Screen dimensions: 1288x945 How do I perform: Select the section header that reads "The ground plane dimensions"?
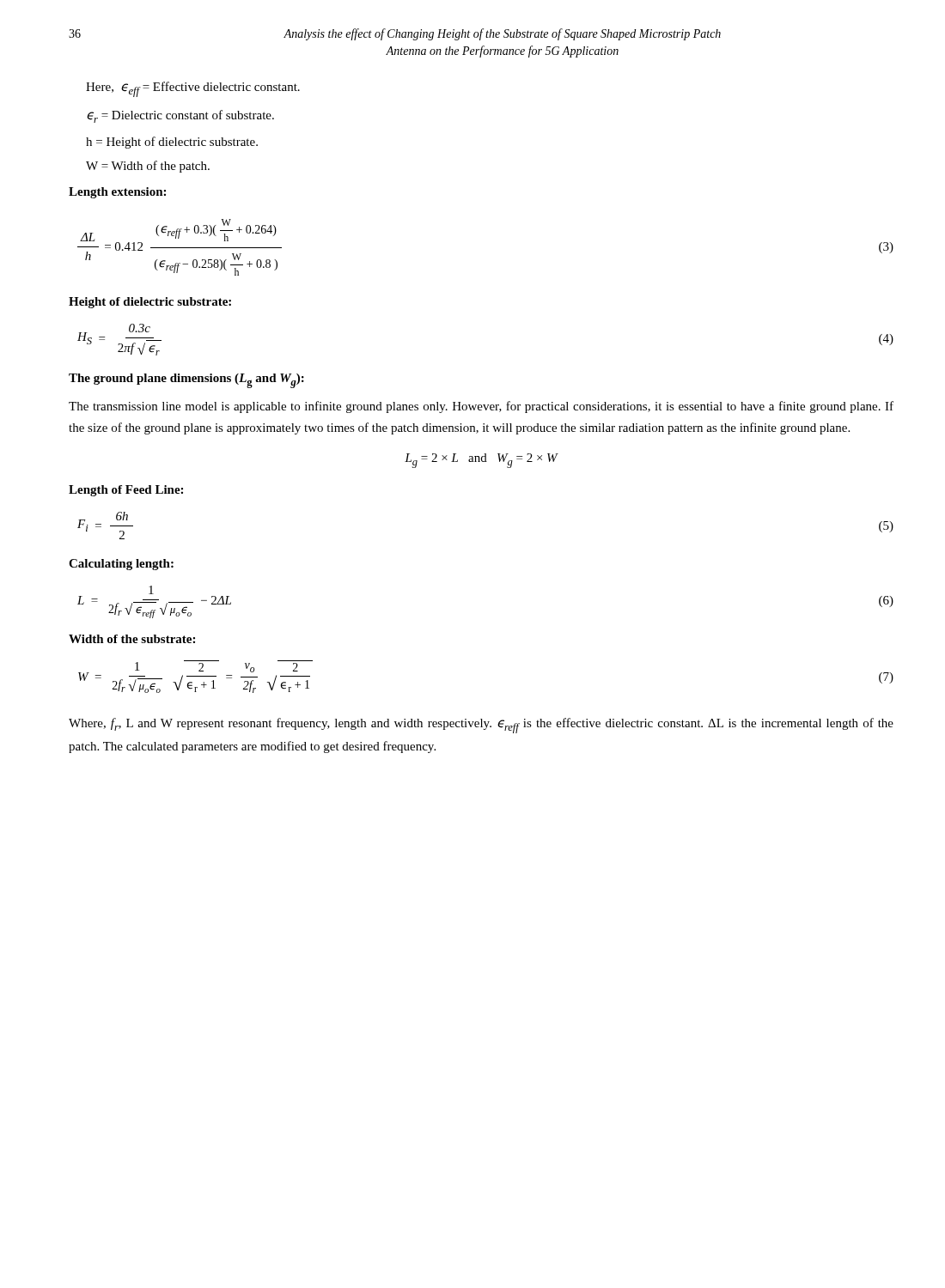point(187,380)
